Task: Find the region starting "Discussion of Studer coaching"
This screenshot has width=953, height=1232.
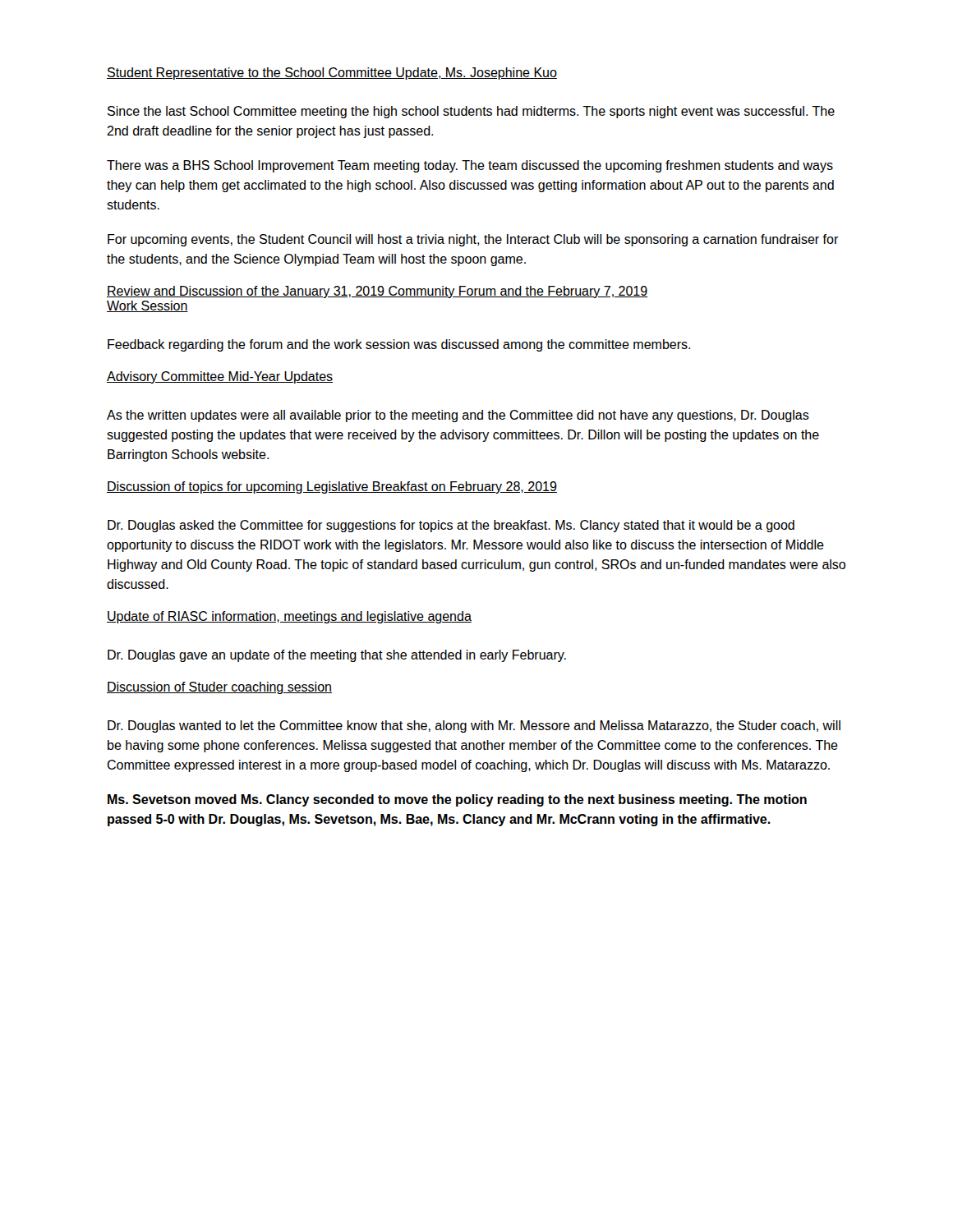Action: point(219,687)
